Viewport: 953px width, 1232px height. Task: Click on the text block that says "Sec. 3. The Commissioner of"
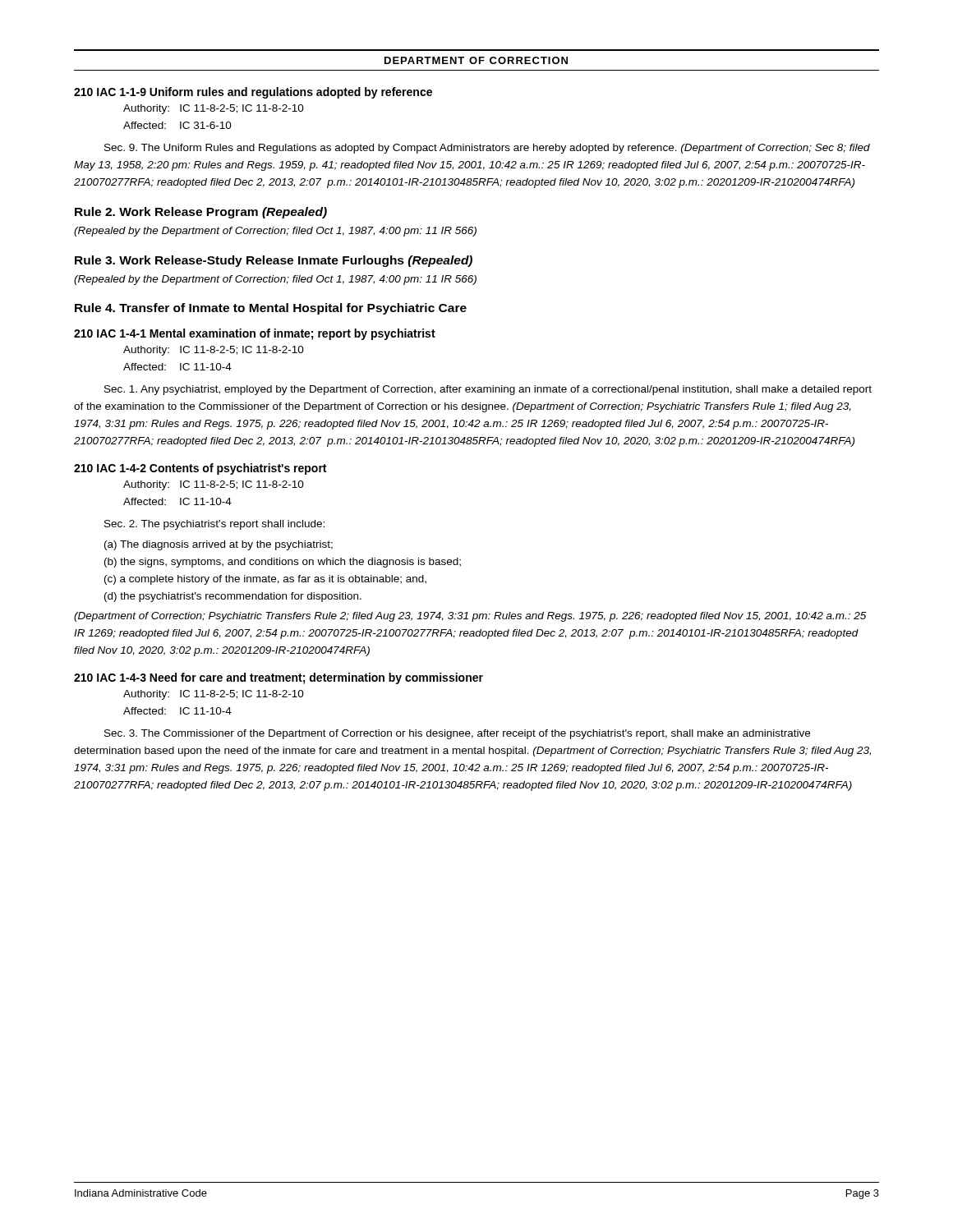pos(476,760)
